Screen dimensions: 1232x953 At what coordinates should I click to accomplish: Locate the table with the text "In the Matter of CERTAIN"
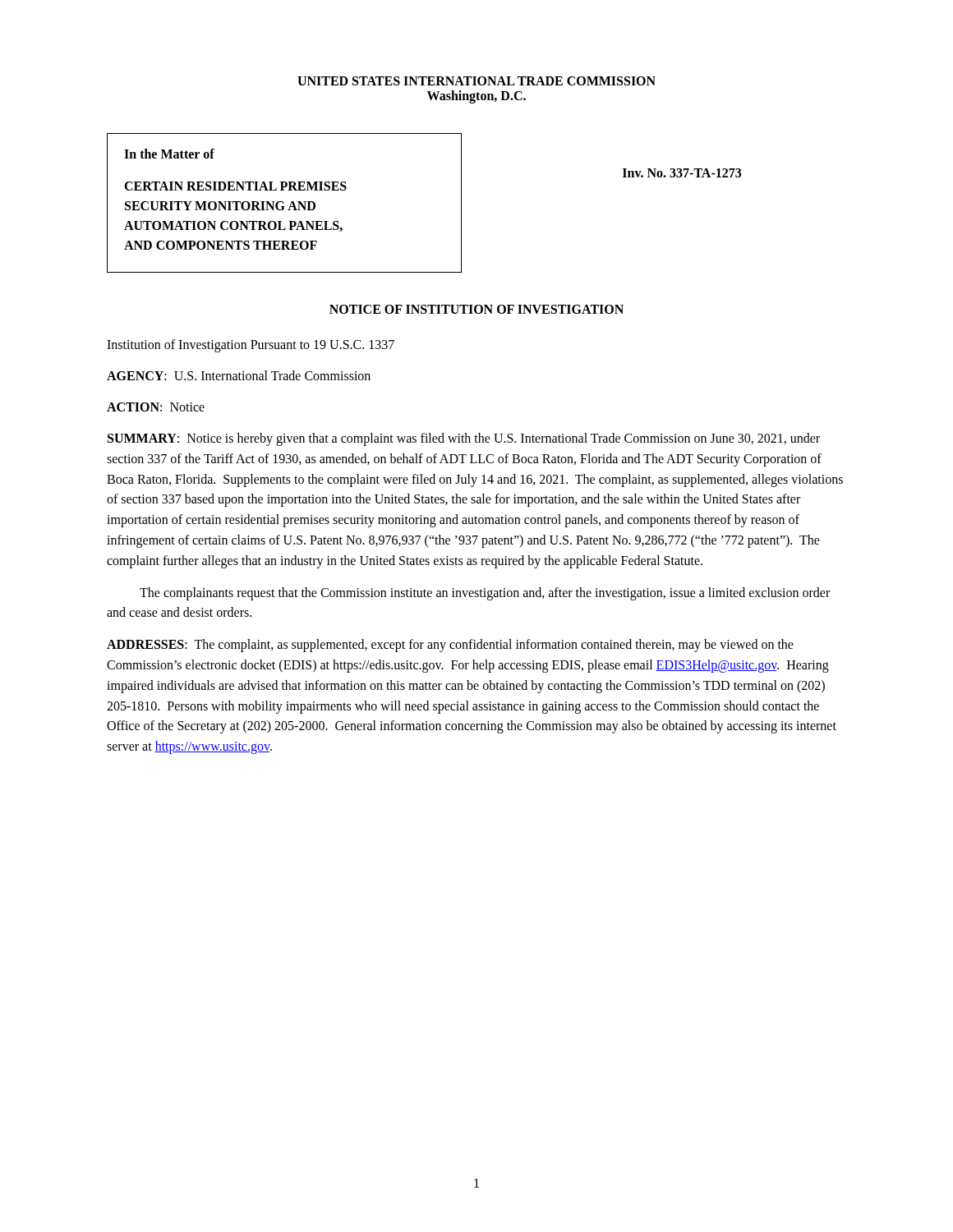tap(284, 203)
